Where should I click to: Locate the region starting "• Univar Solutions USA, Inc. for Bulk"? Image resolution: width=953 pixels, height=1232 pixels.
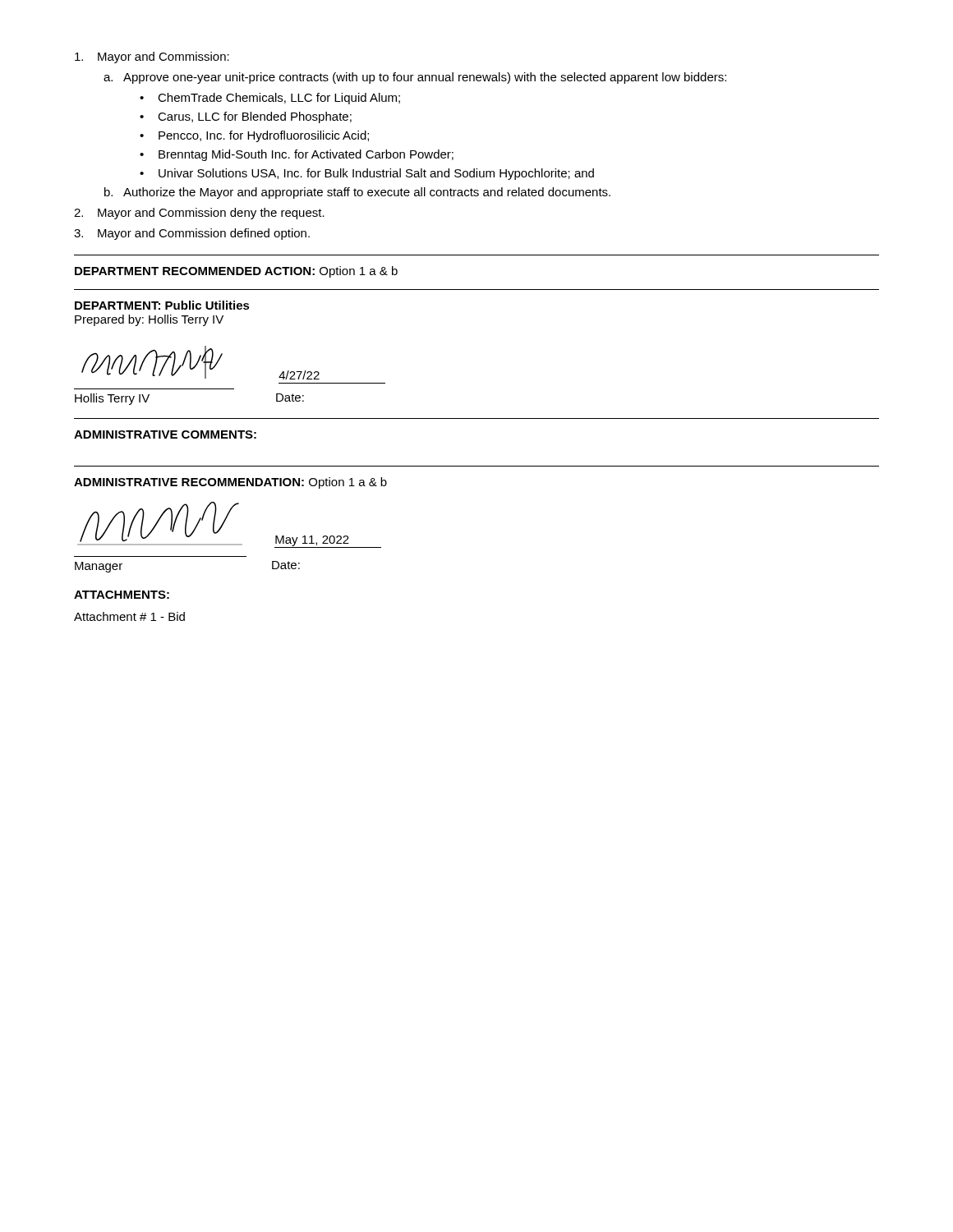367,173
